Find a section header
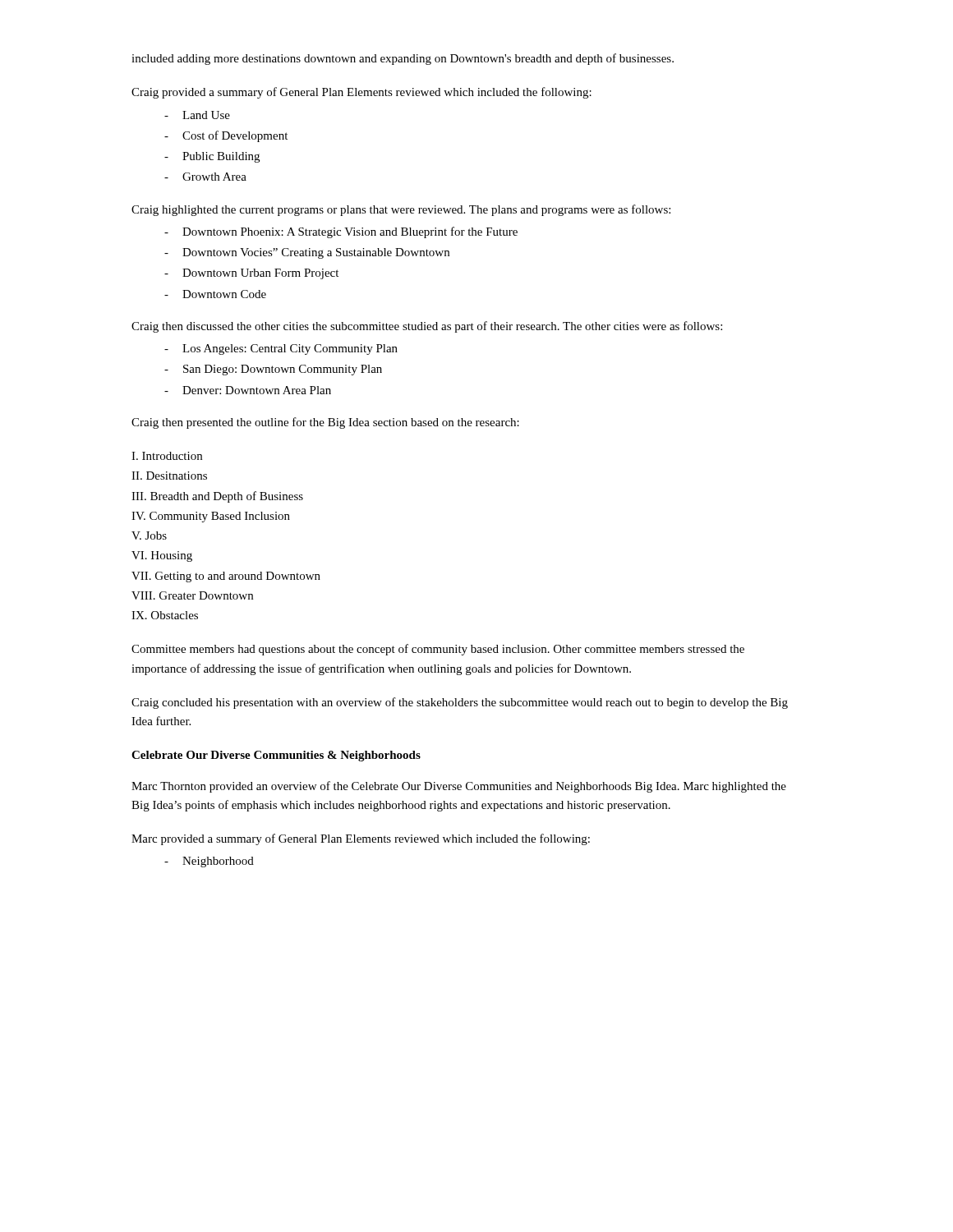This screenshot has height=1232, width=953. [x=276, y=755]
